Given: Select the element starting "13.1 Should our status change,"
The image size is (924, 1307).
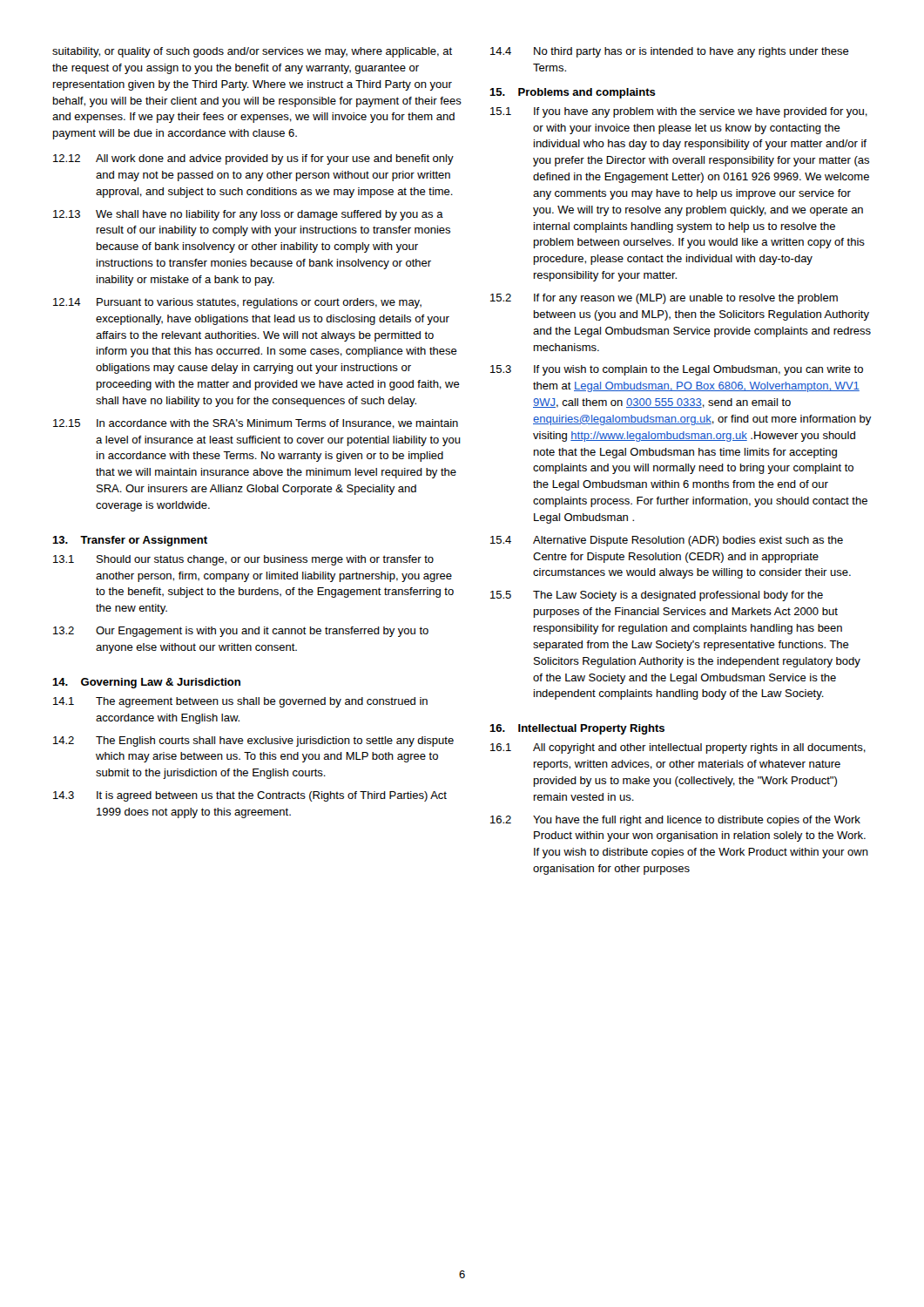Looking at the screenshot, I should pyautogui.click(x=257, y=584).
